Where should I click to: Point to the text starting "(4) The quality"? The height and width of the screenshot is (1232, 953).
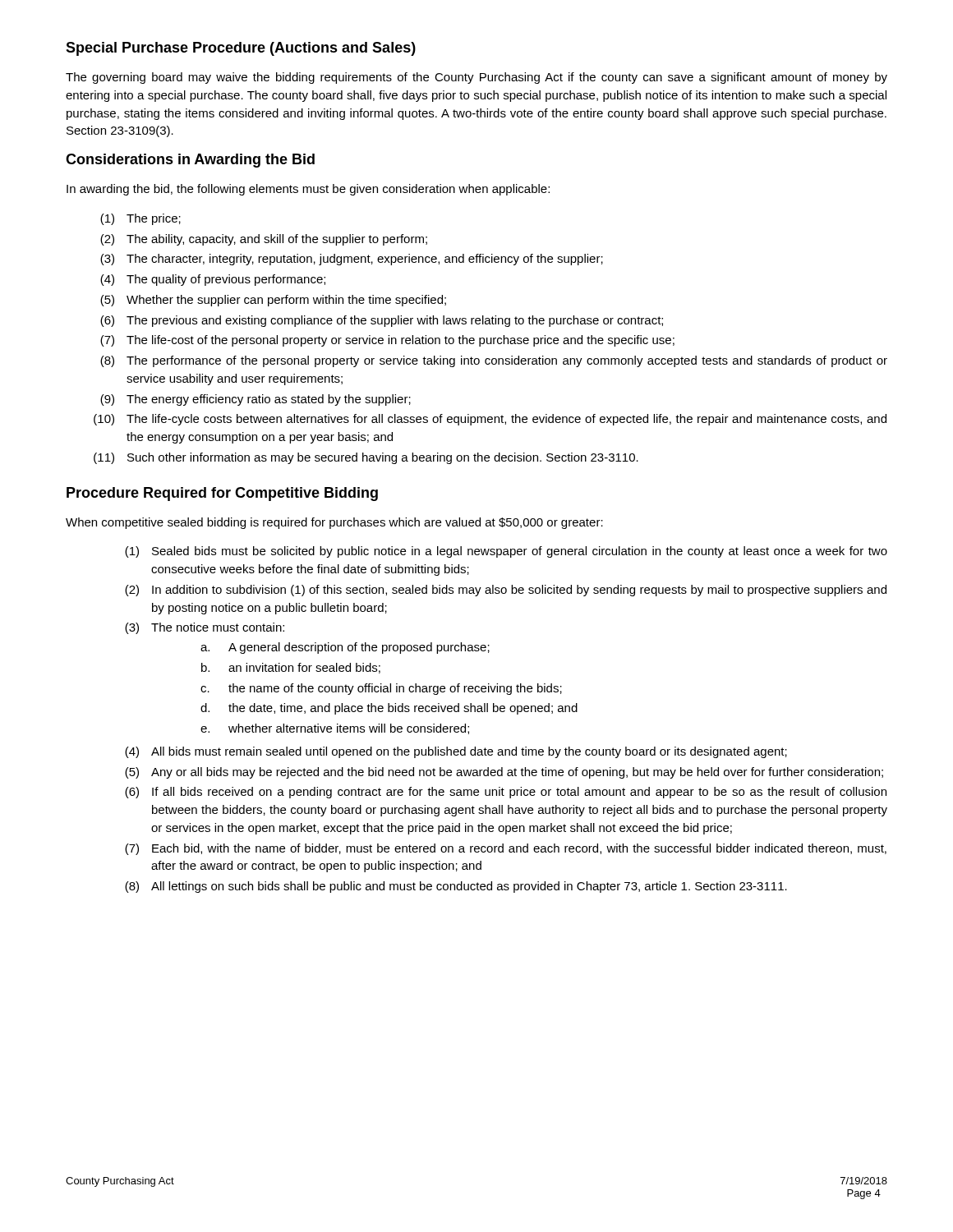[213, 280]
